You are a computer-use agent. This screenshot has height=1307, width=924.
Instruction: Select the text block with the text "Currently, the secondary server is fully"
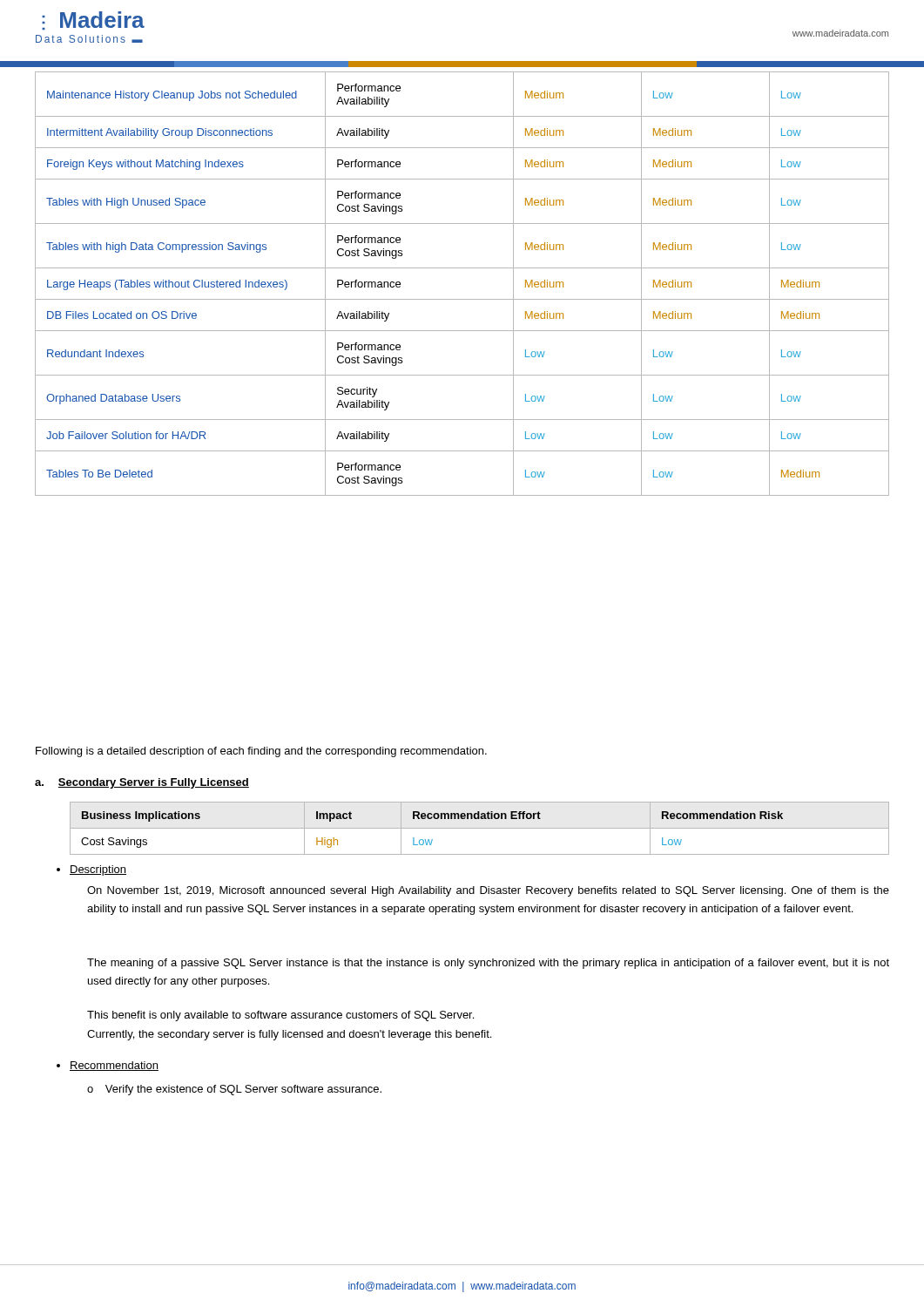pyautogui.click(x=290, y=1034)
